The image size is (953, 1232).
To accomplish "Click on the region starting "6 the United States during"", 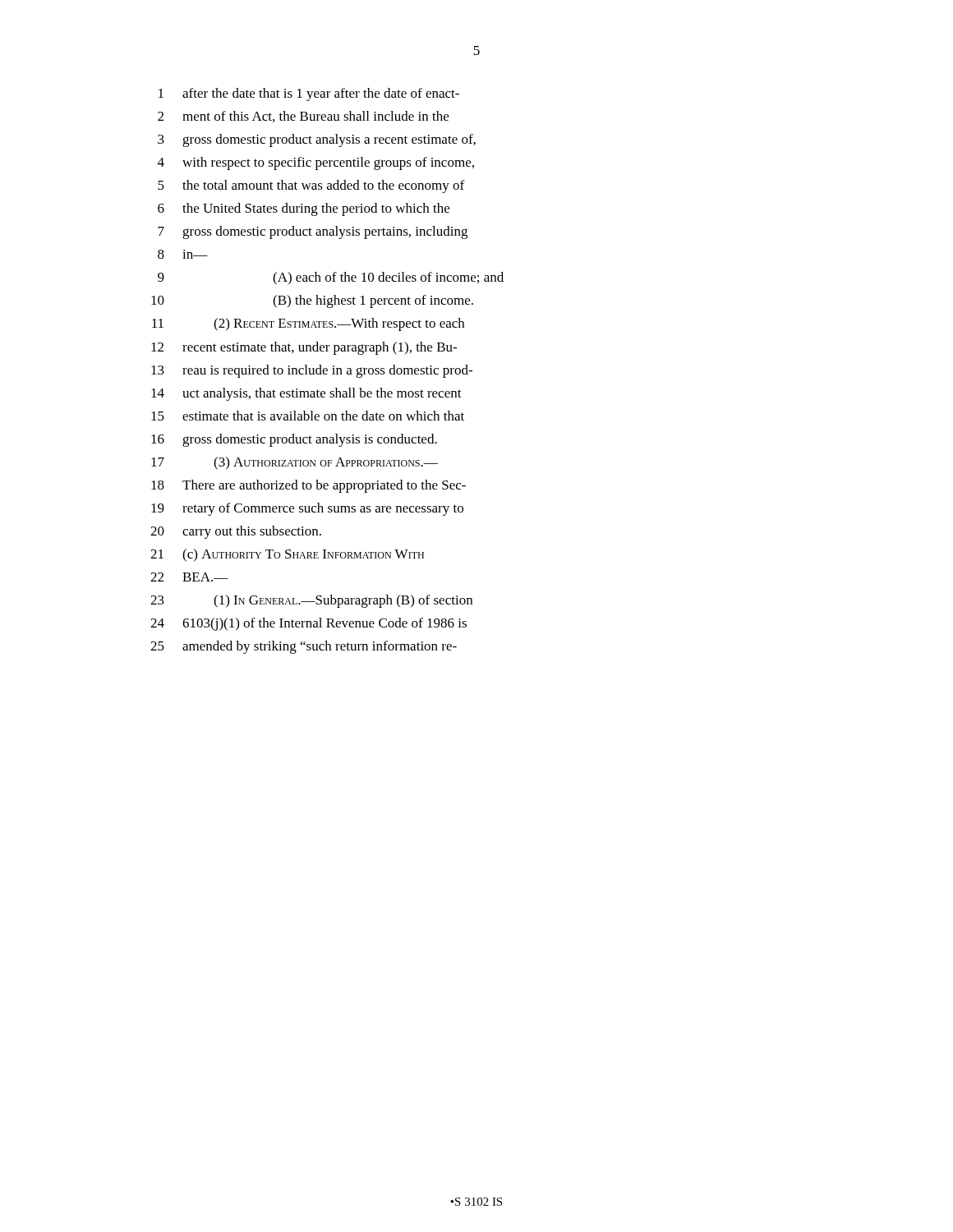I will [x=304, y=209].
